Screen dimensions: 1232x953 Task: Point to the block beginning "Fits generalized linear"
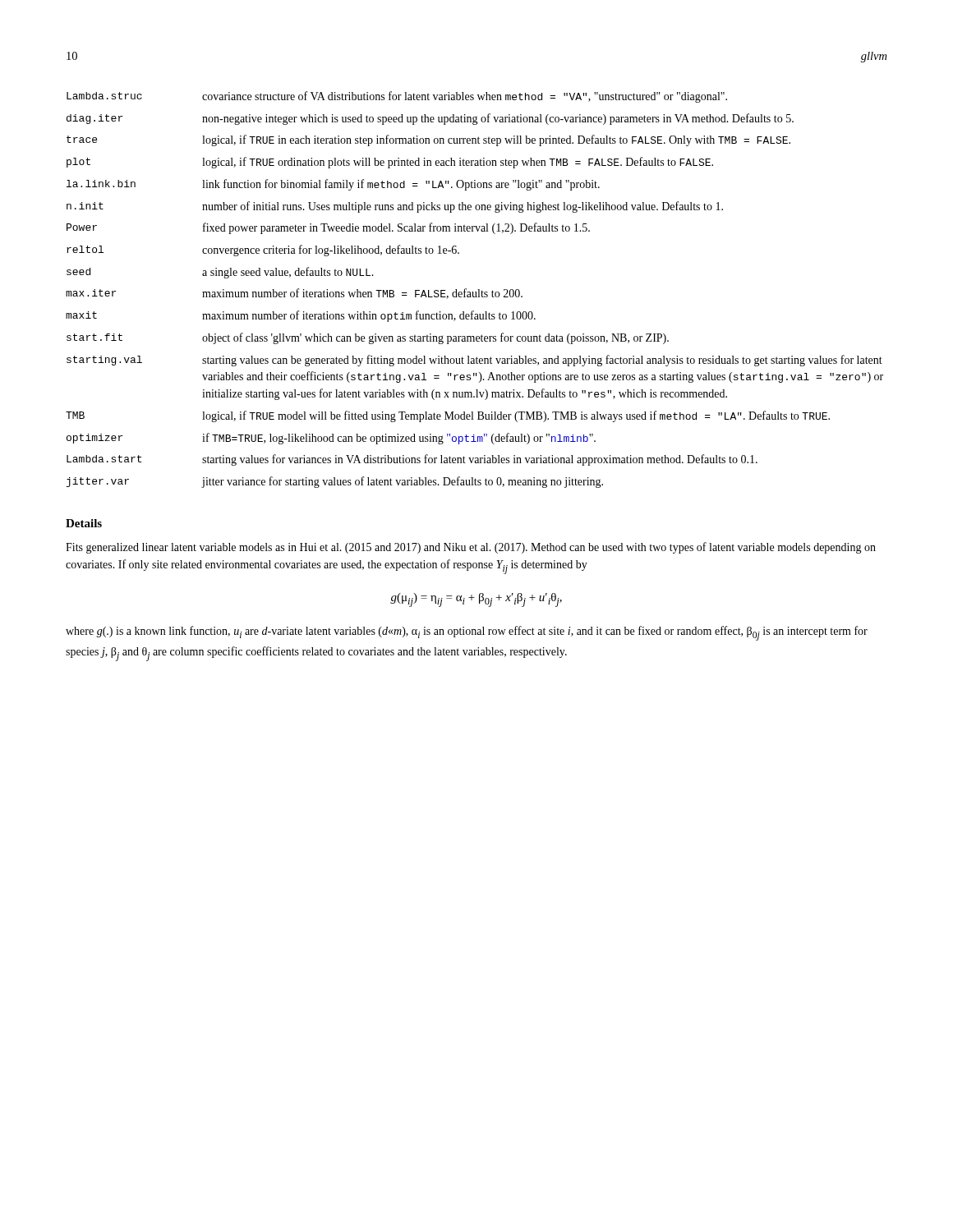[x=471, y=557]
